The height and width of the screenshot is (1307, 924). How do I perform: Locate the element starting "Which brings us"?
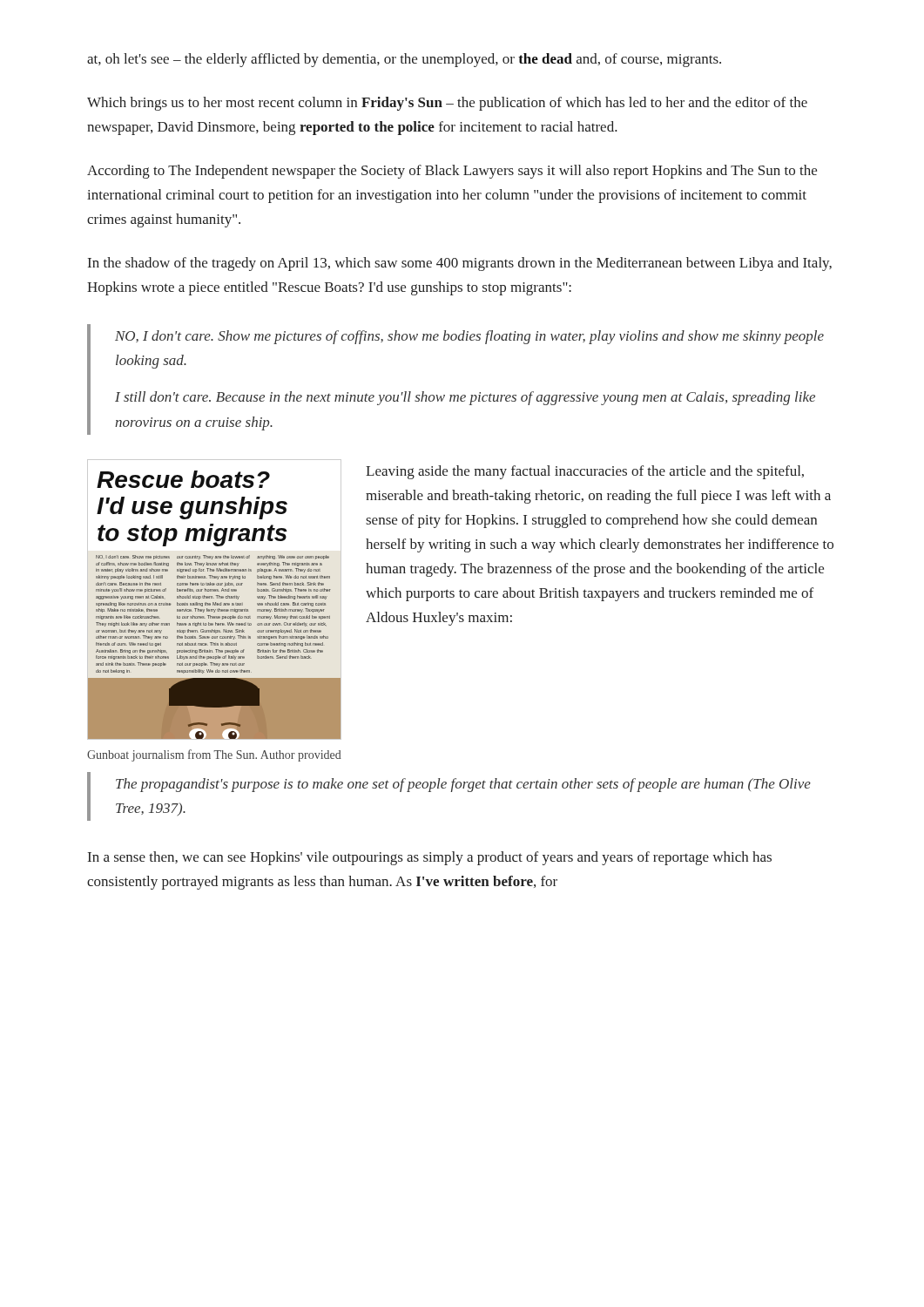(447, 115)
